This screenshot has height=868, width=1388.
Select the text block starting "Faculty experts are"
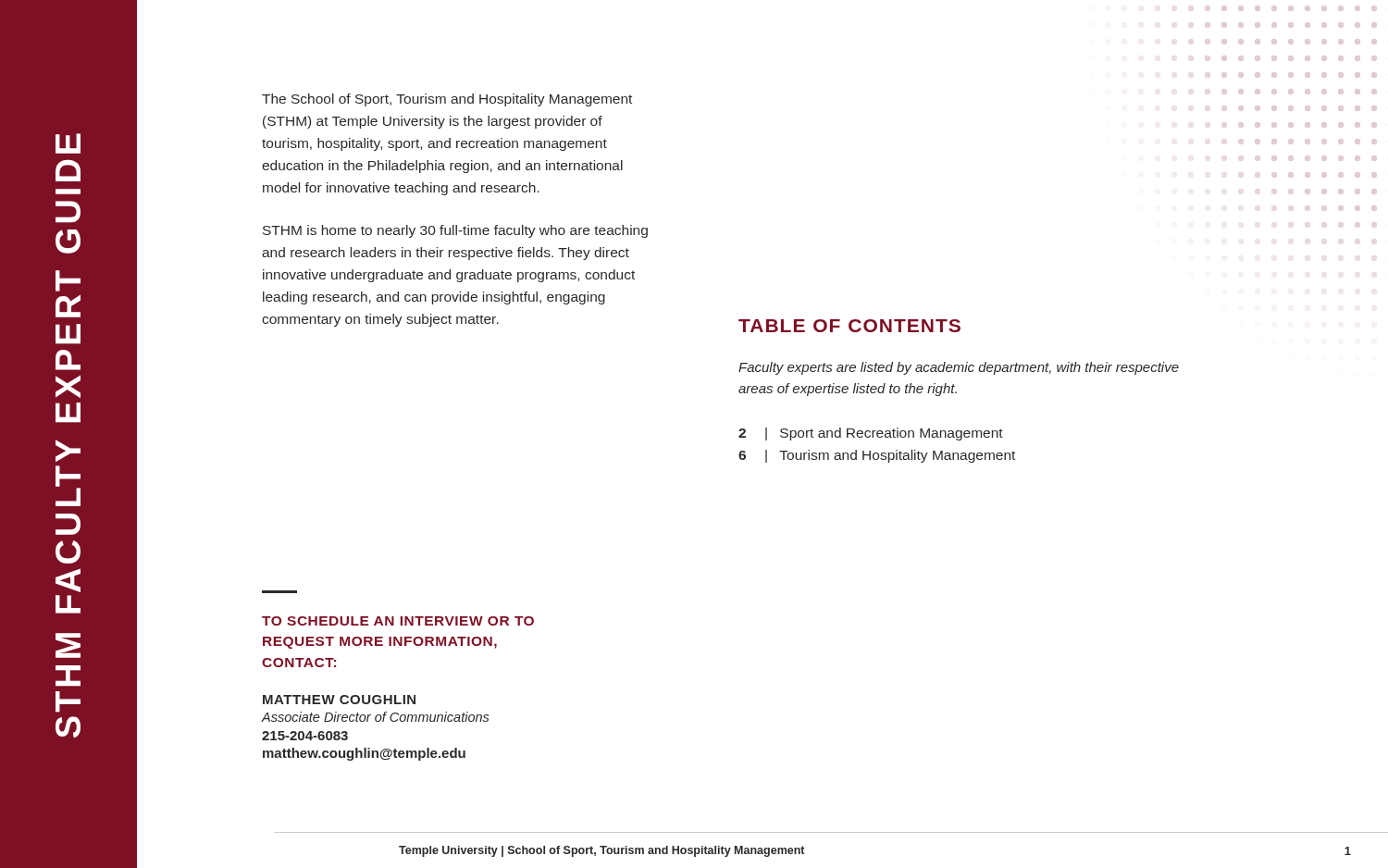pyautogui.click(x=970, y=378)
